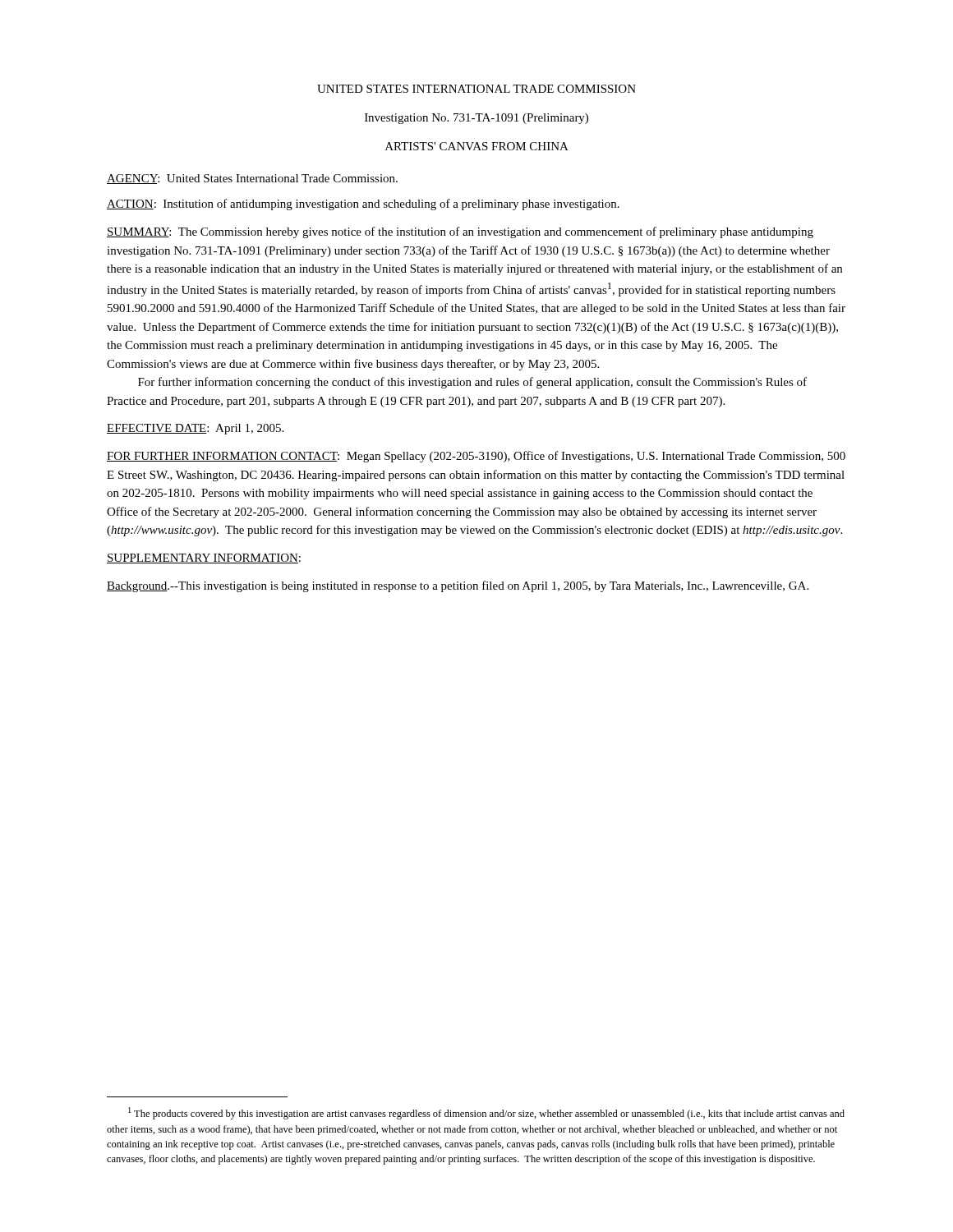Point to the block starting "FOR FURTHER INFORMATION CONTACT: Megan Spellacy"
This screenshot has height=1232, width=953.
[476, 493]
